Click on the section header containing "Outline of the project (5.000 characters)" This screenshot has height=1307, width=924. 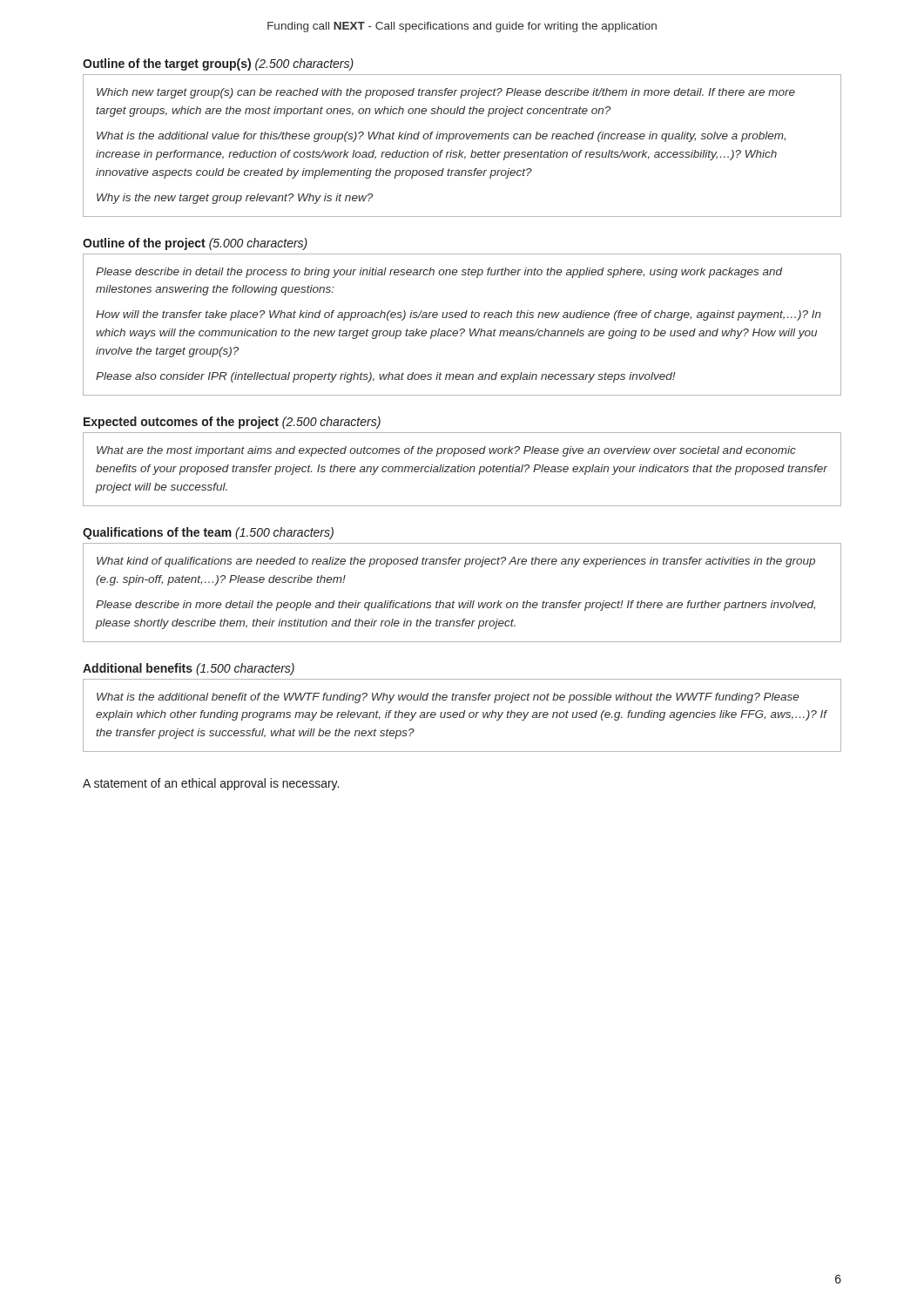tap(195, 243)
